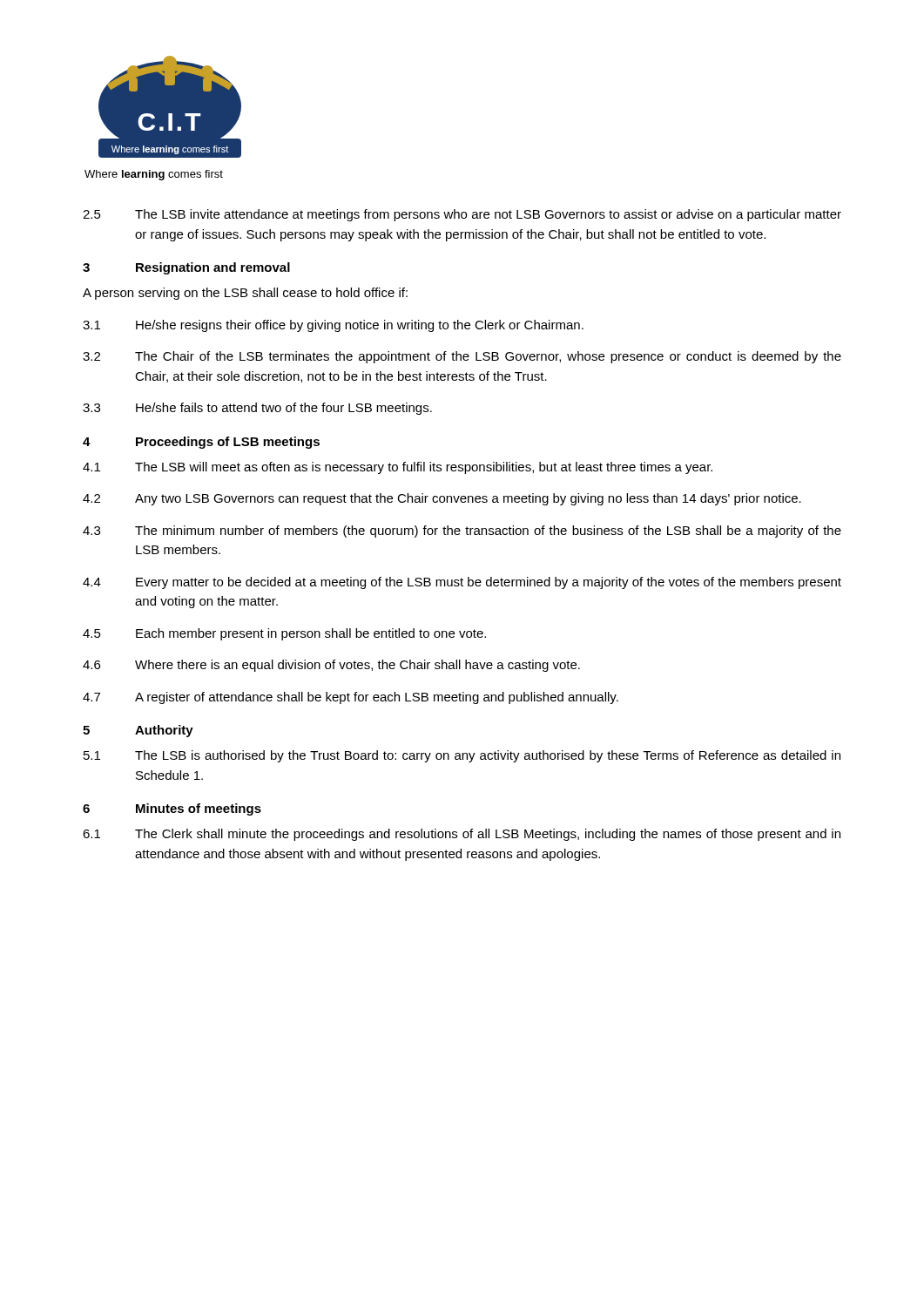Find the passage starting "4.2 Any two LSB"

(462, 499)
